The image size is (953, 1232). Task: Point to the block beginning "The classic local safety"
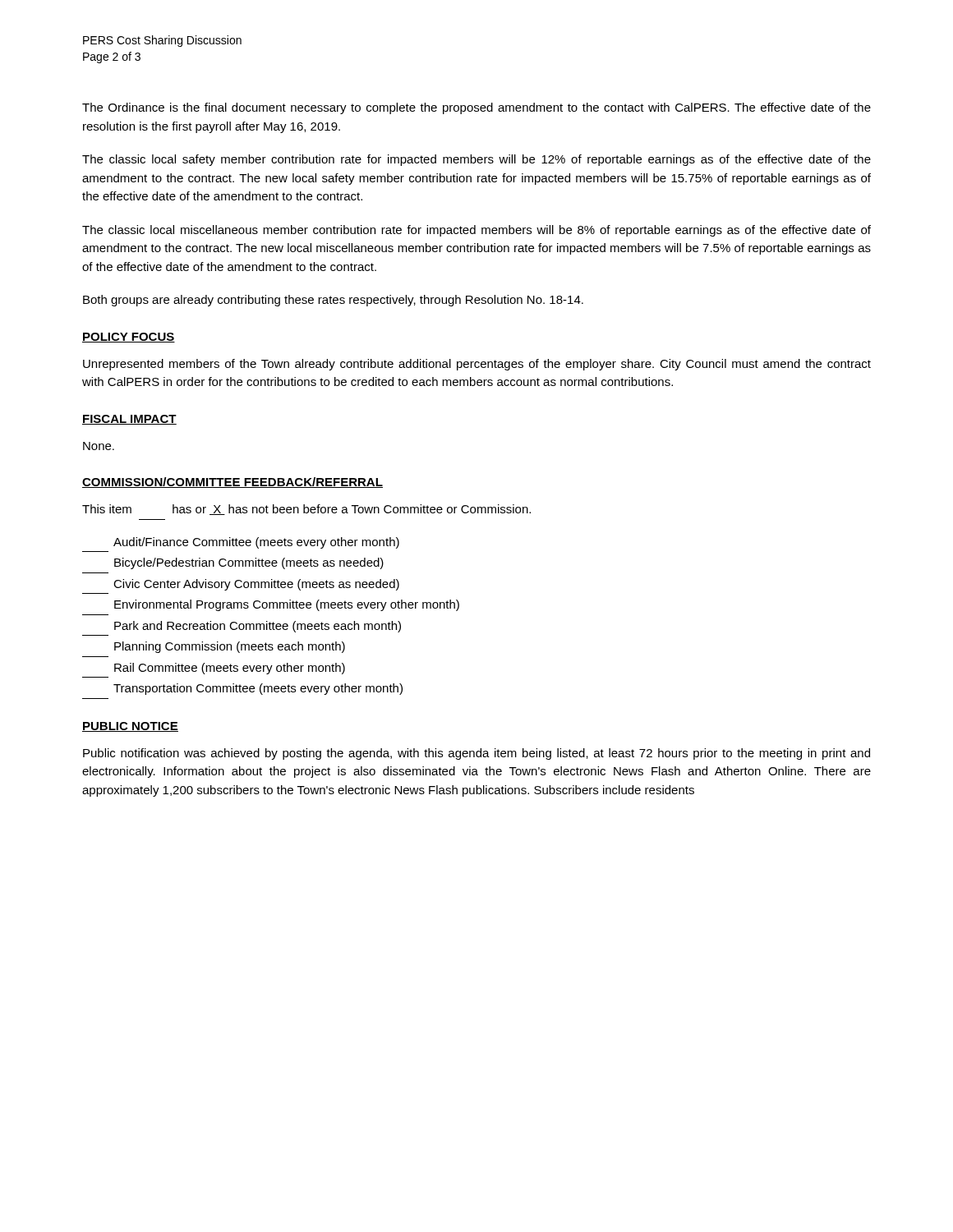click(476, 178)
